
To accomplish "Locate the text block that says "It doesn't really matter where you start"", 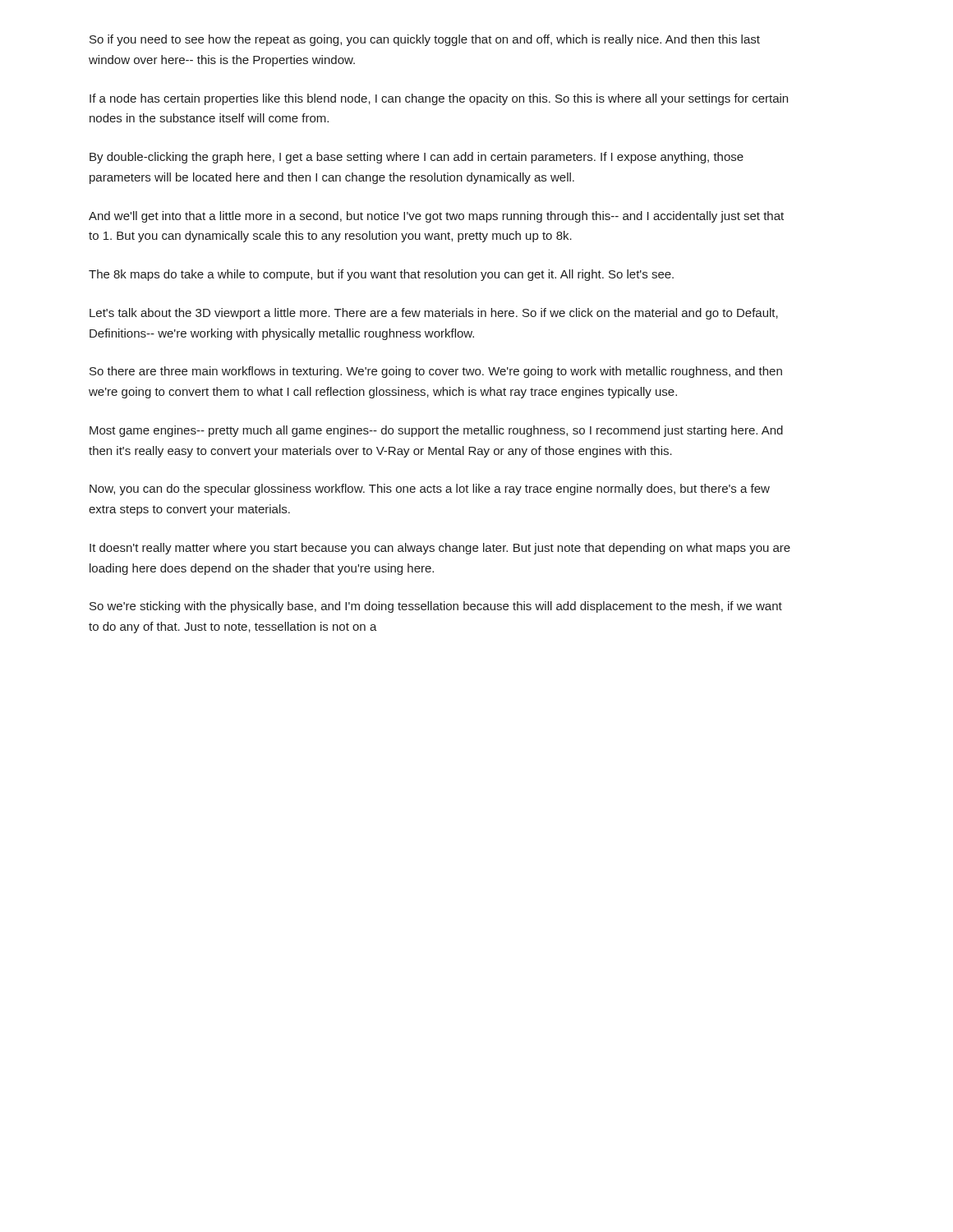I will tap(440, 557).
